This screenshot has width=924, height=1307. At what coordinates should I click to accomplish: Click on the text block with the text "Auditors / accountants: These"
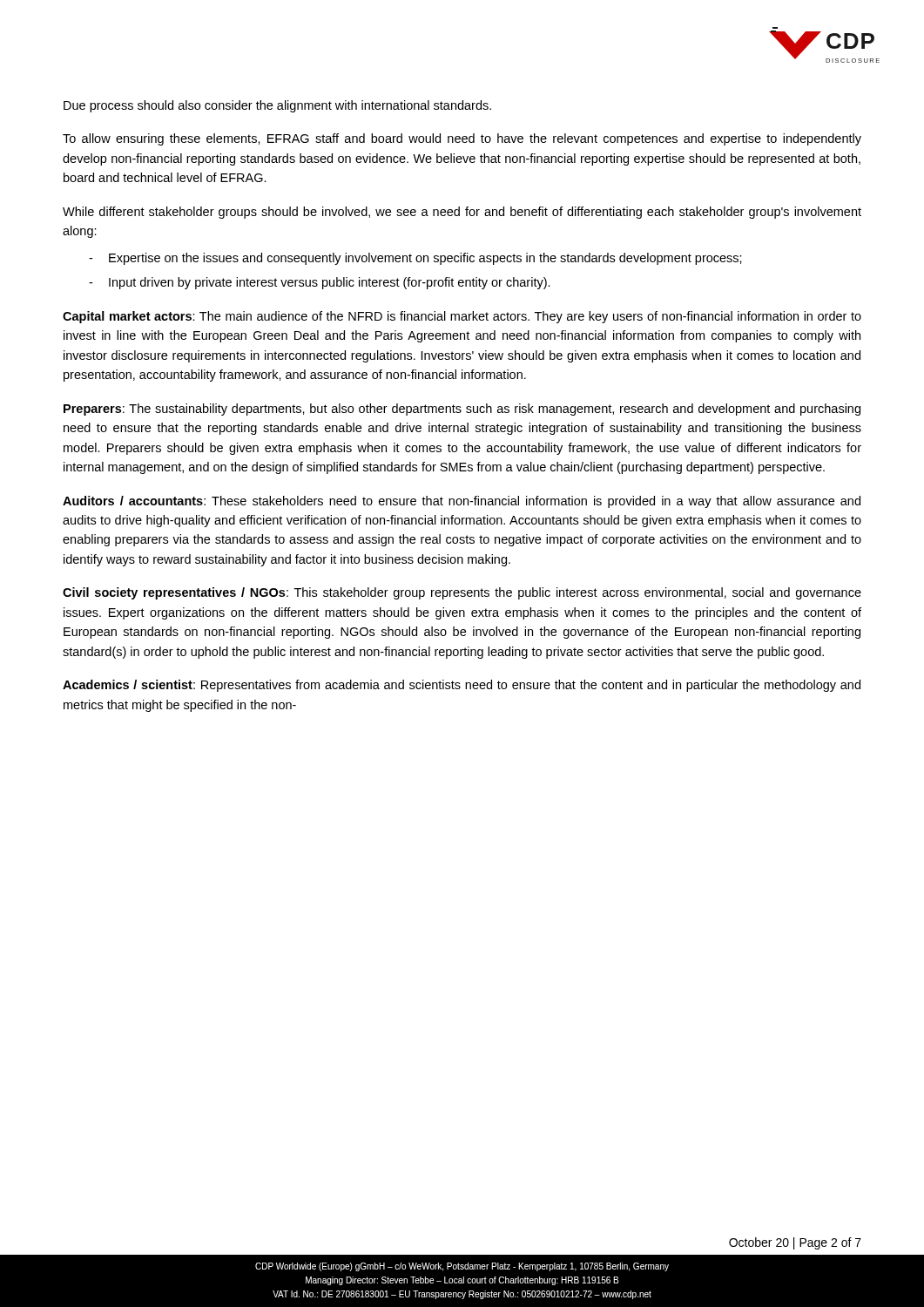(x=462, y=530)
